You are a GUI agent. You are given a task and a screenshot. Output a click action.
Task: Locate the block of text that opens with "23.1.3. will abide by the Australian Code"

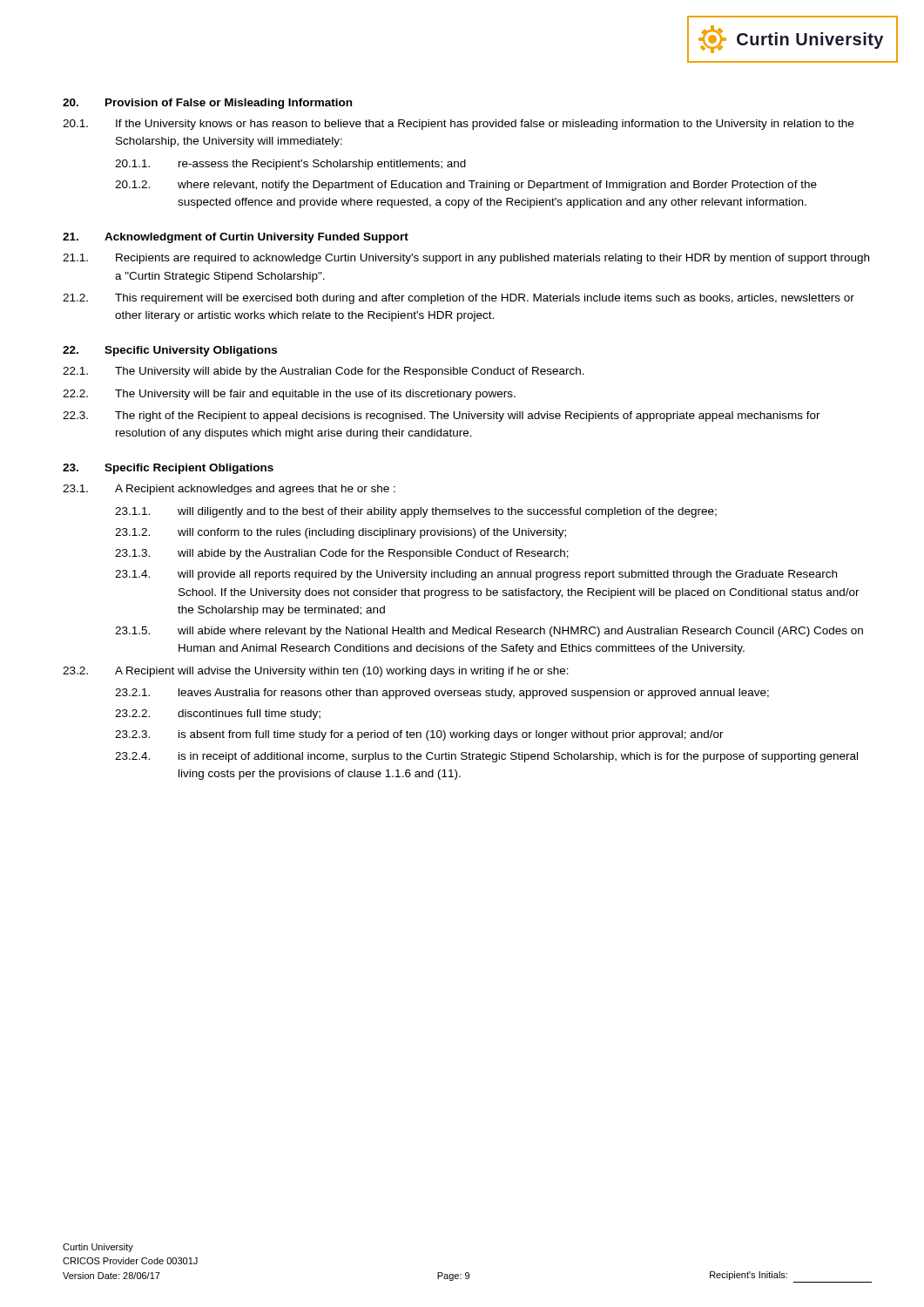point(493,553)
